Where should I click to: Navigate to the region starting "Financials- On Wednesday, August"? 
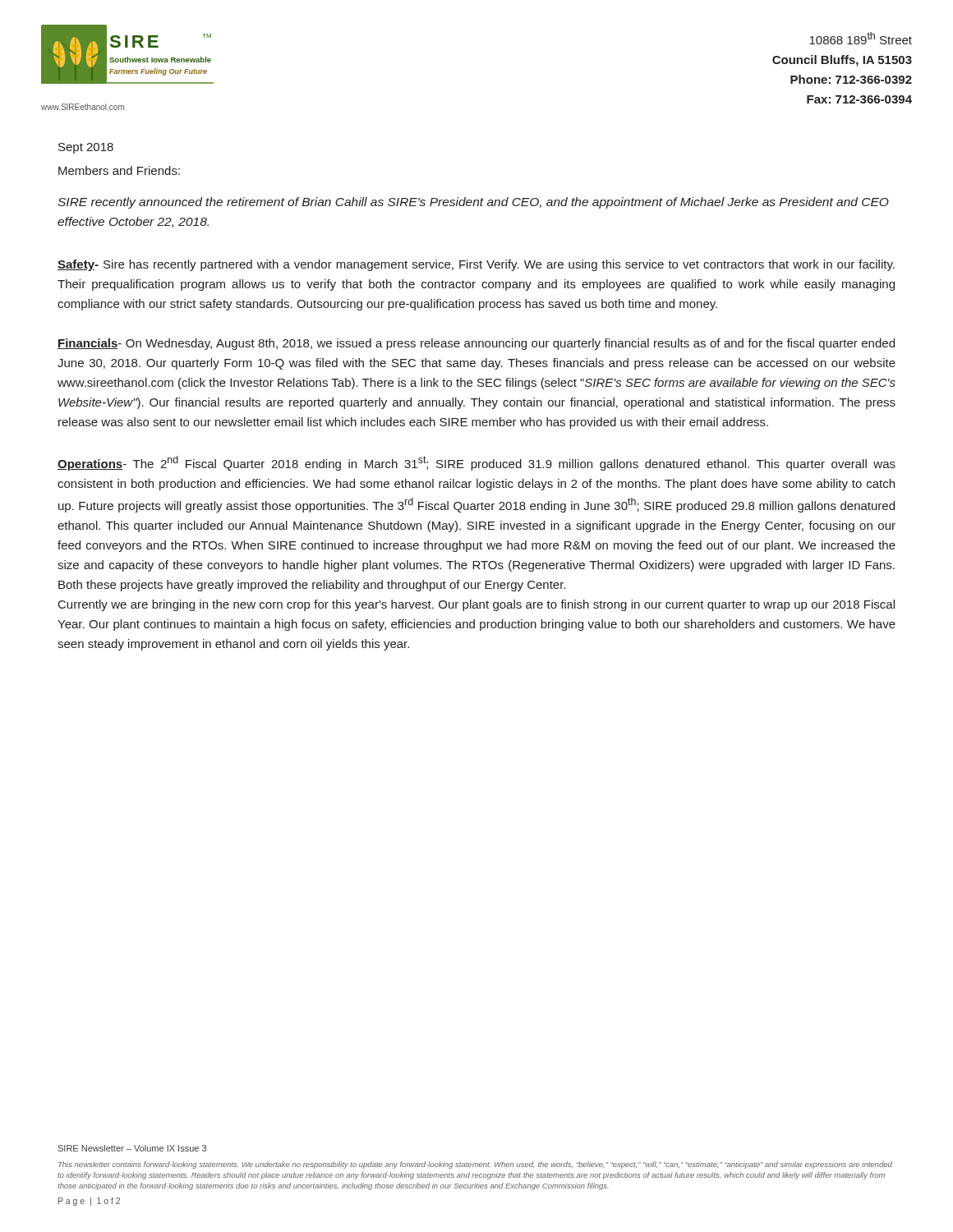point(476,382)
